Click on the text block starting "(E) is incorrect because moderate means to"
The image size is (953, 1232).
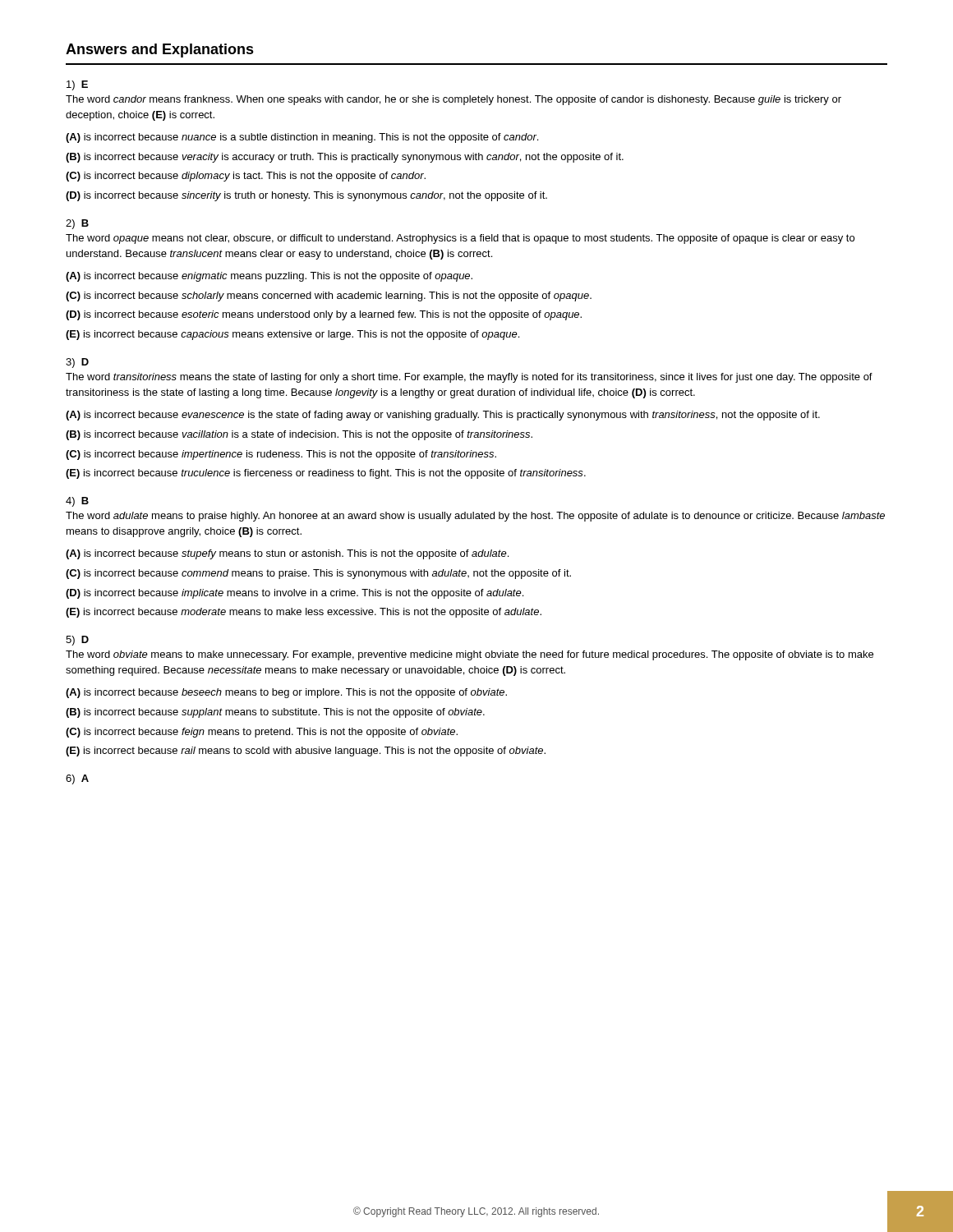click(x=304, y=612)
